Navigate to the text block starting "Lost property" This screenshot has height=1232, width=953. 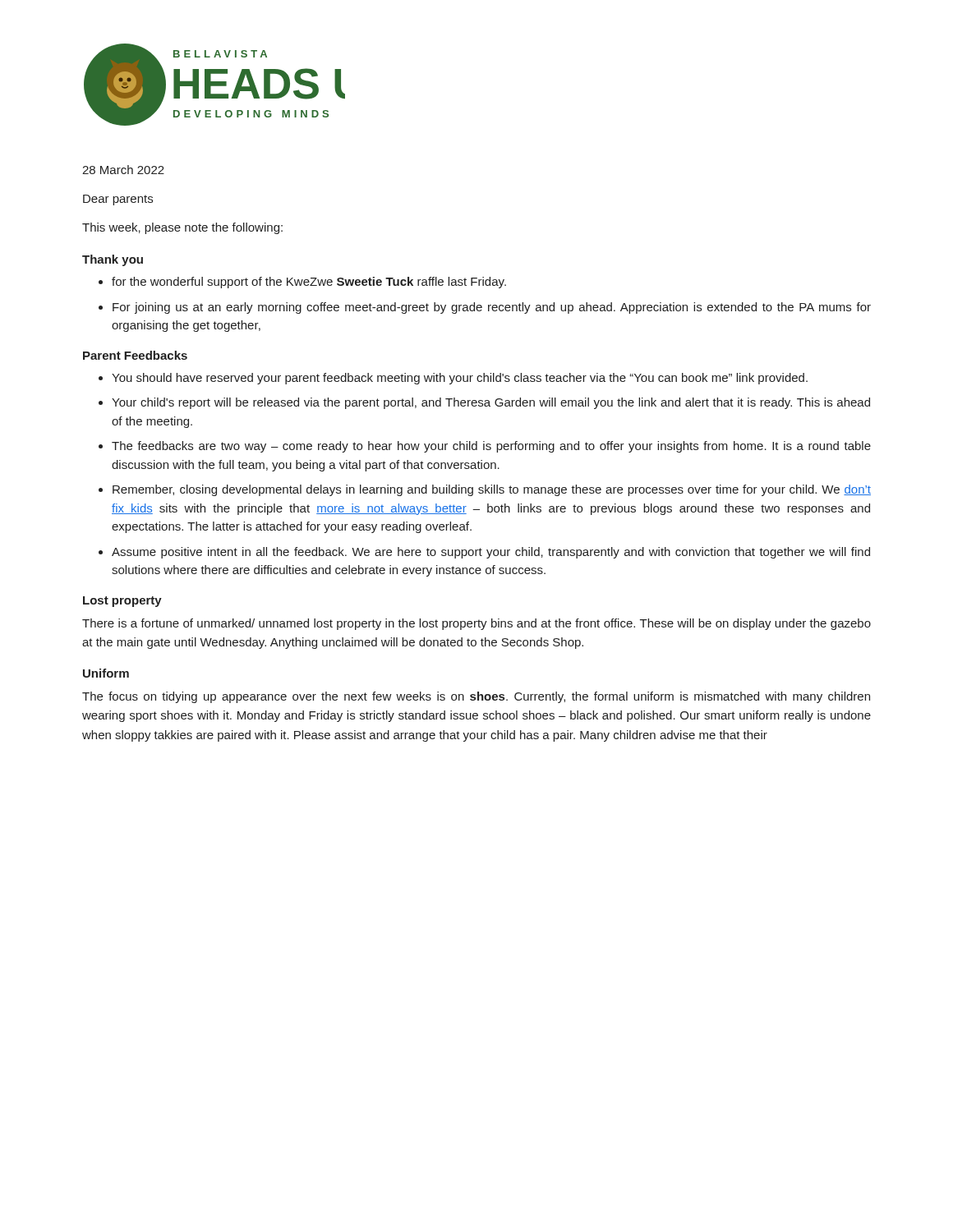click(122, 600)
